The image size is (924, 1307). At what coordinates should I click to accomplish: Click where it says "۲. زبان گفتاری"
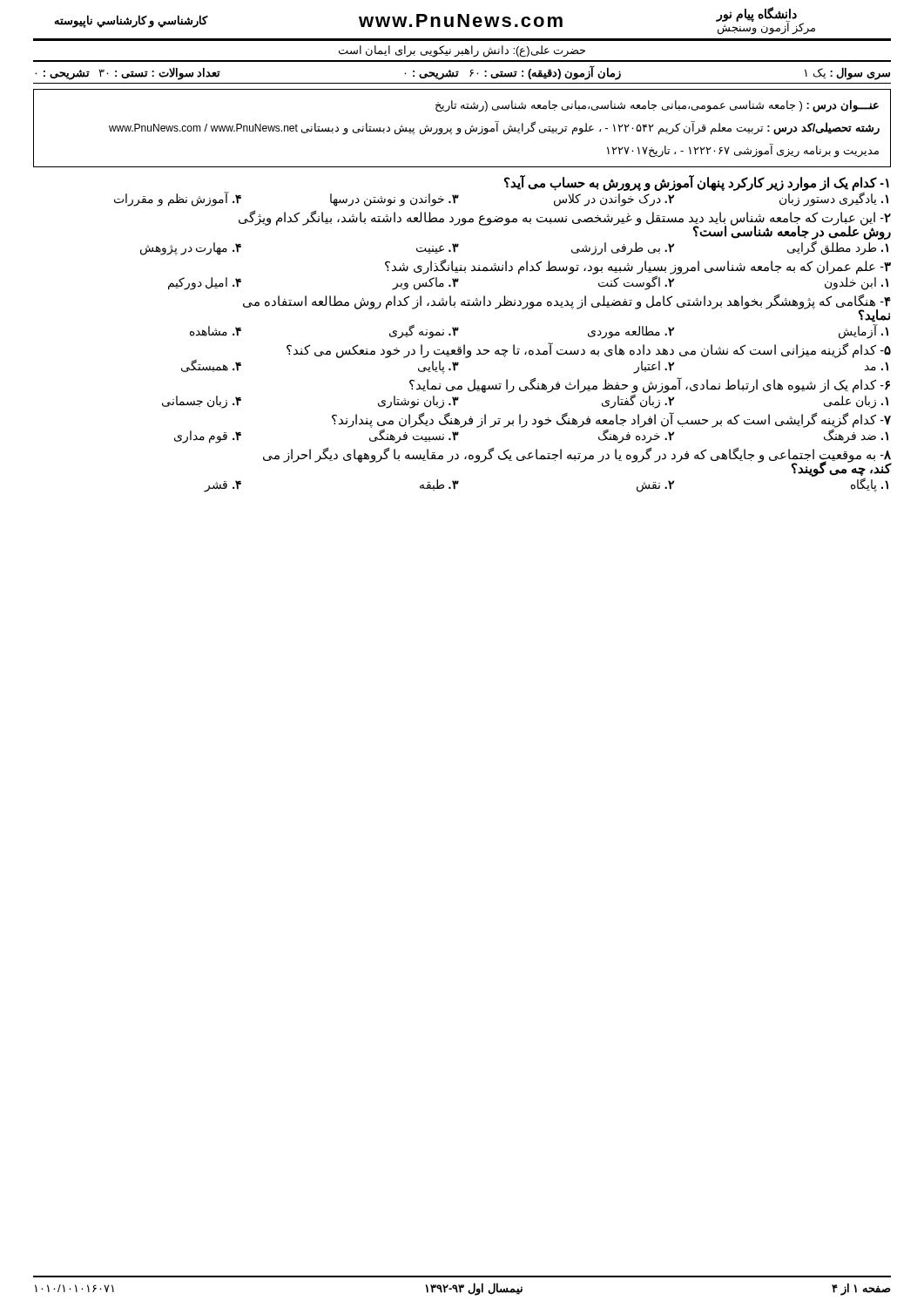(638, 401)
